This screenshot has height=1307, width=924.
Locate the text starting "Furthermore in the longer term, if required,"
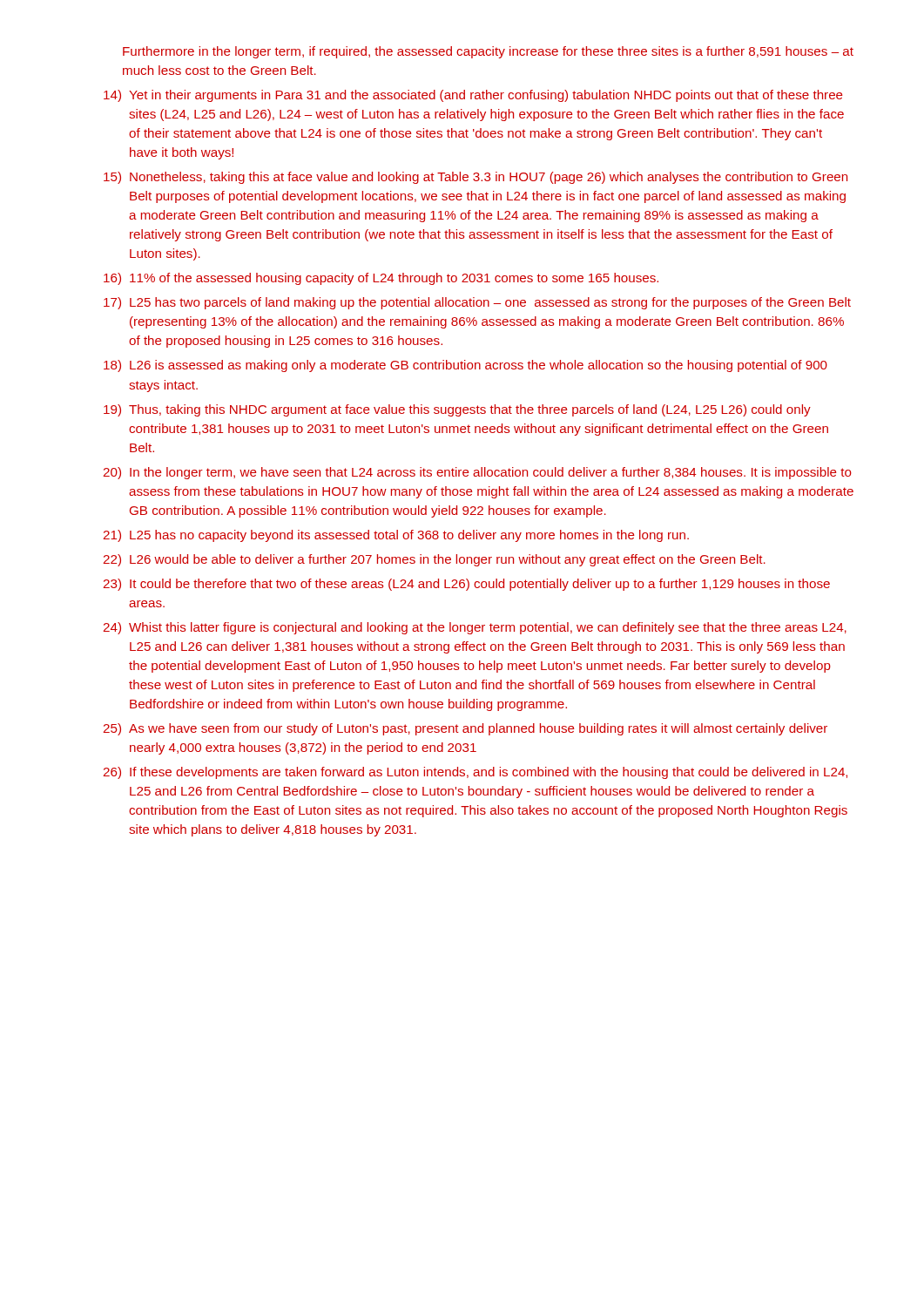pos(488,61)
